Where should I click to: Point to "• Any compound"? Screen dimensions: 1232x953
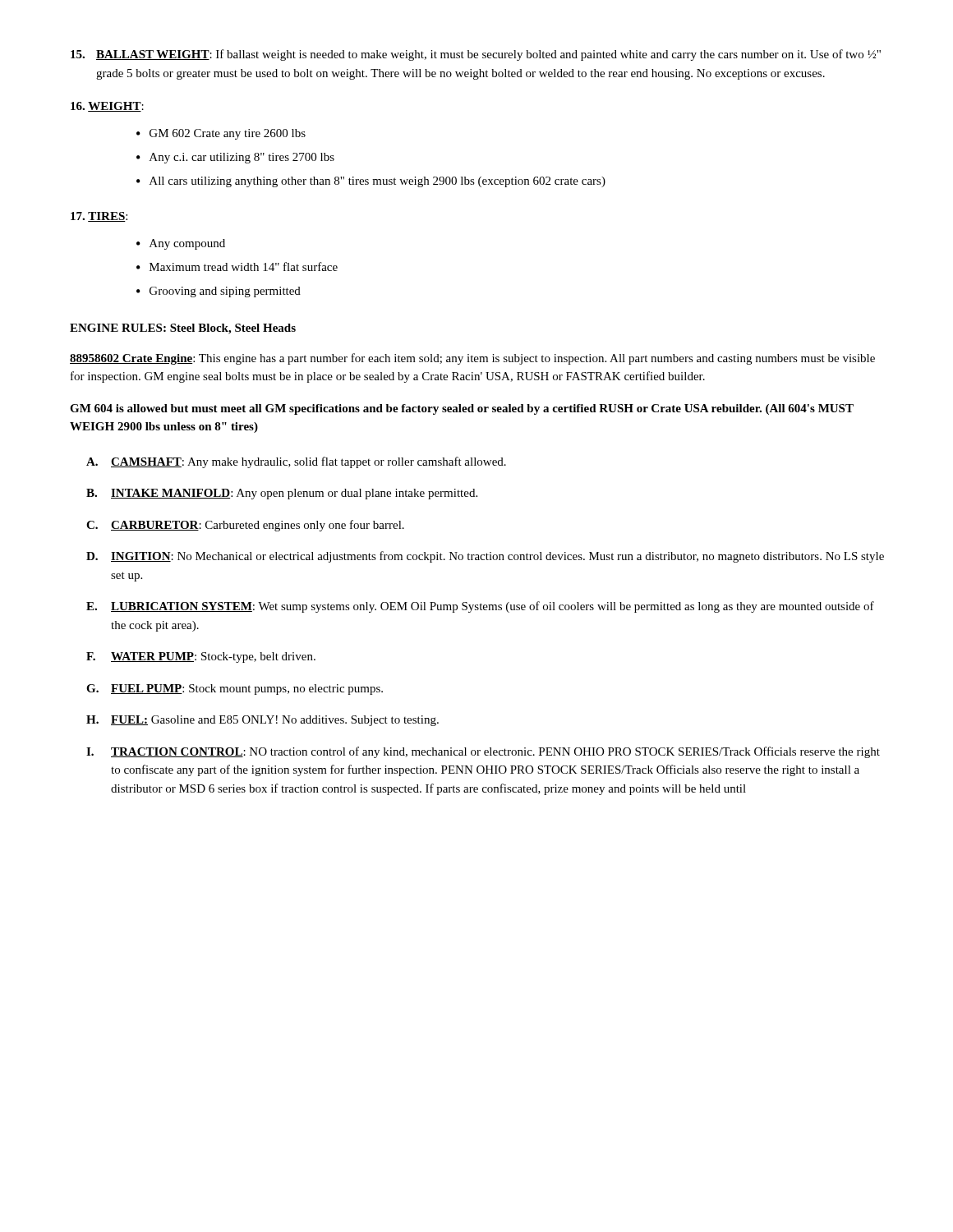point(181,244)
